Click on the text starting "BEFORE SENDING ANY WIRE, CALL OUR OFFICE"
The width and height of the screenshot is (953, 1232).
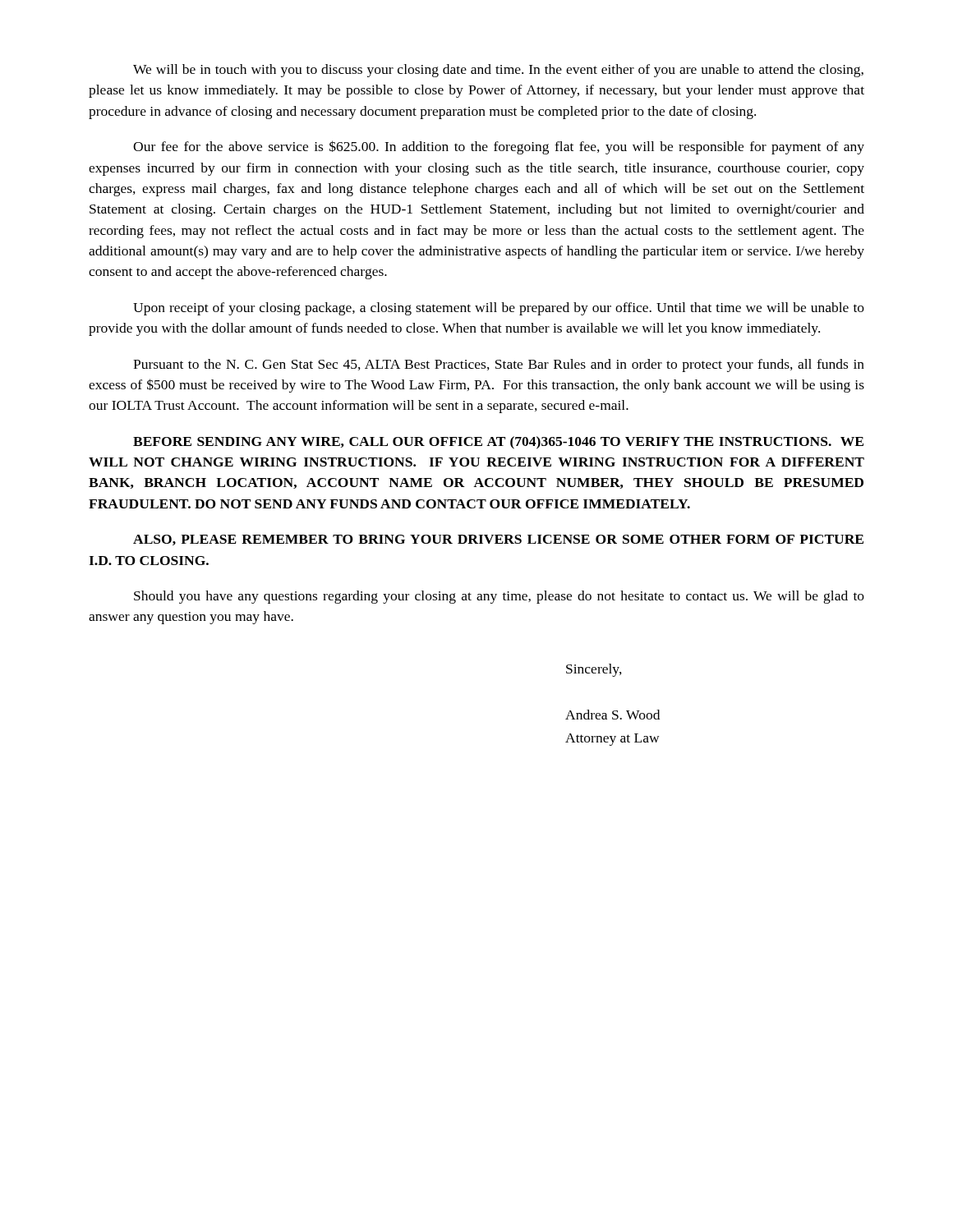coord(476,472)
